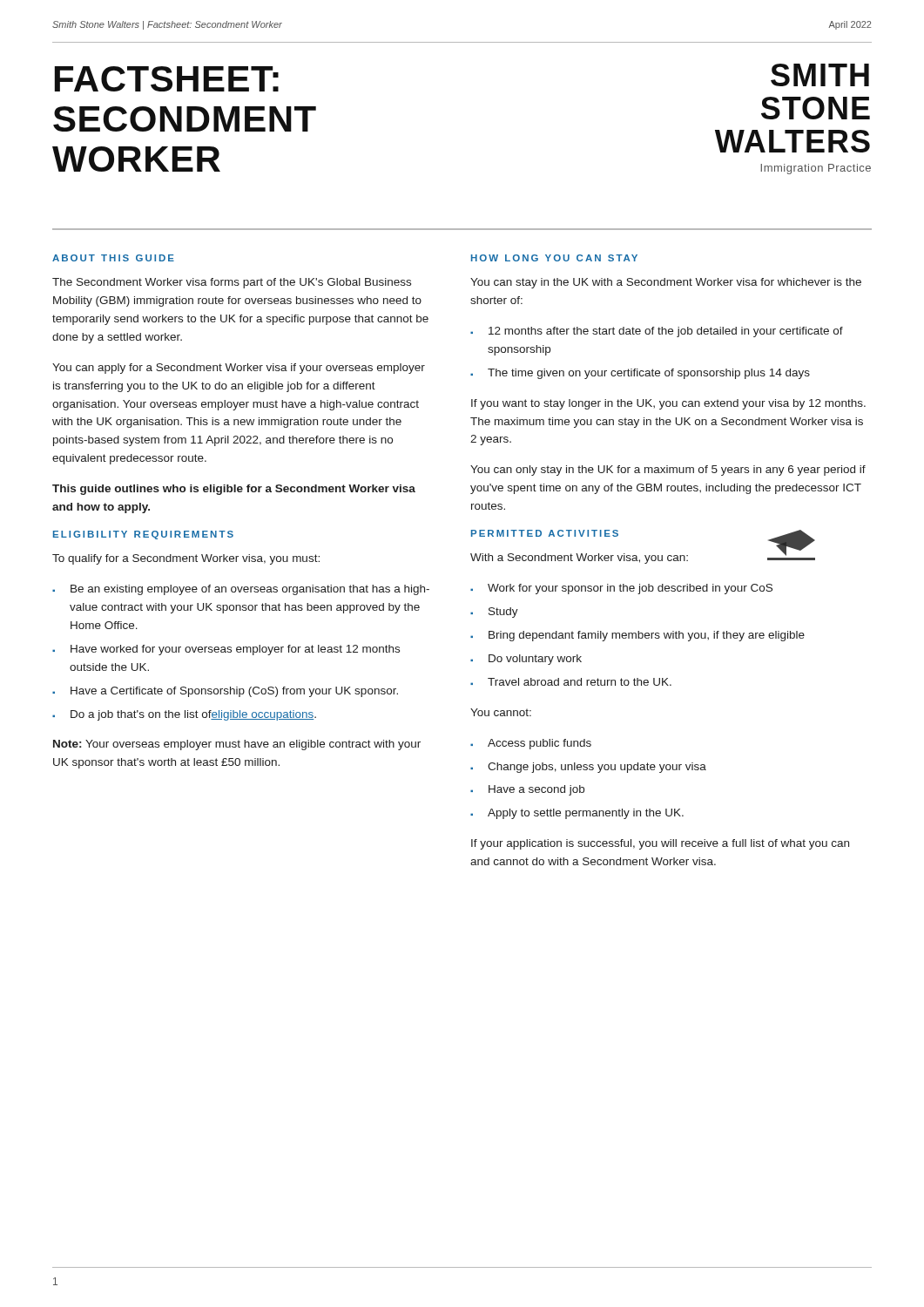Click the passage that begins "Bring dependant family members with you, if they"
This screenshot has width=924, height=1307.
[646, 635]
